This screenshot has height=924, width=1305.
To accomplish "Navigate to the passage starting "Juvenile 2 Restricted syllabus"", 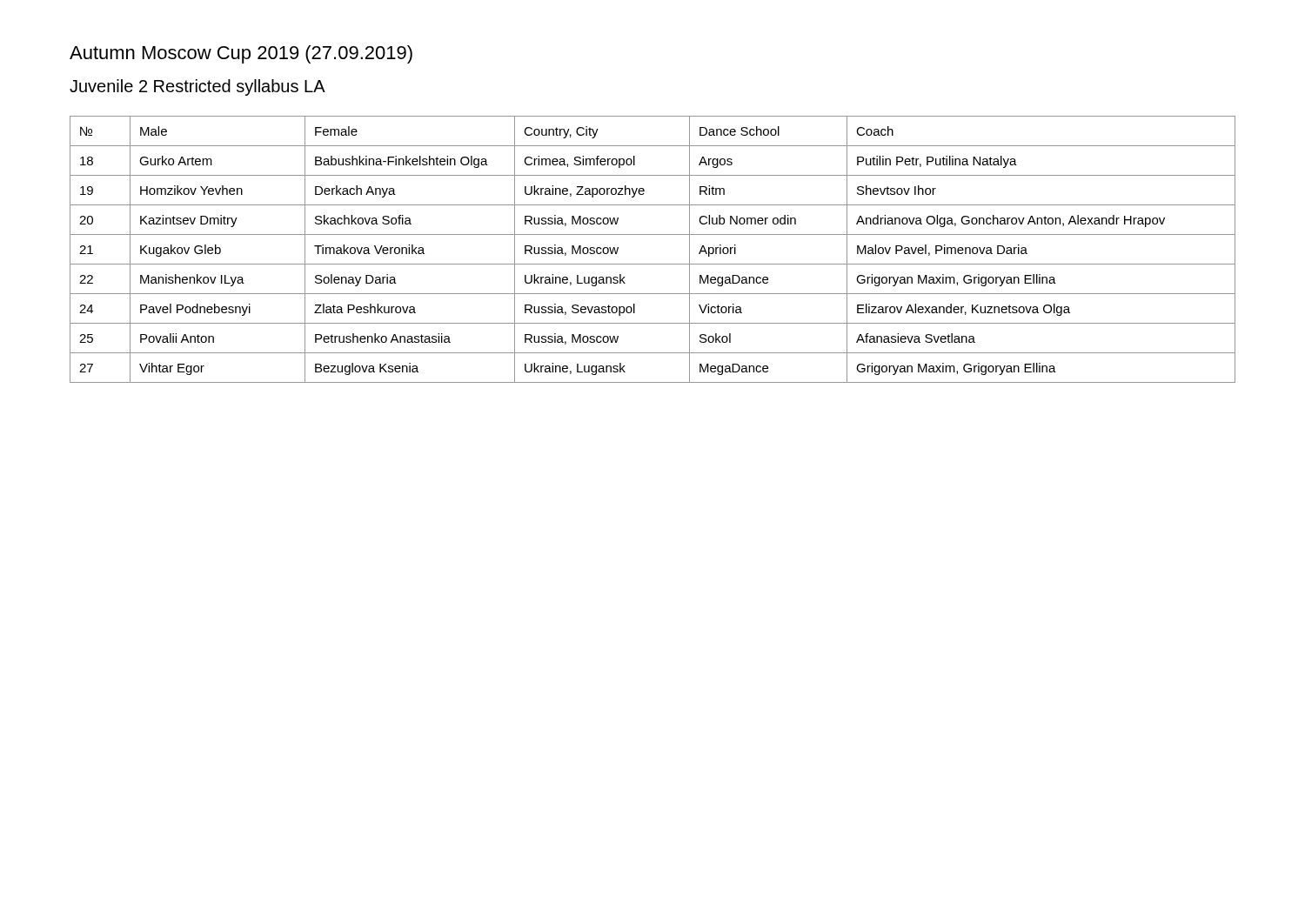I will point(197,86).
